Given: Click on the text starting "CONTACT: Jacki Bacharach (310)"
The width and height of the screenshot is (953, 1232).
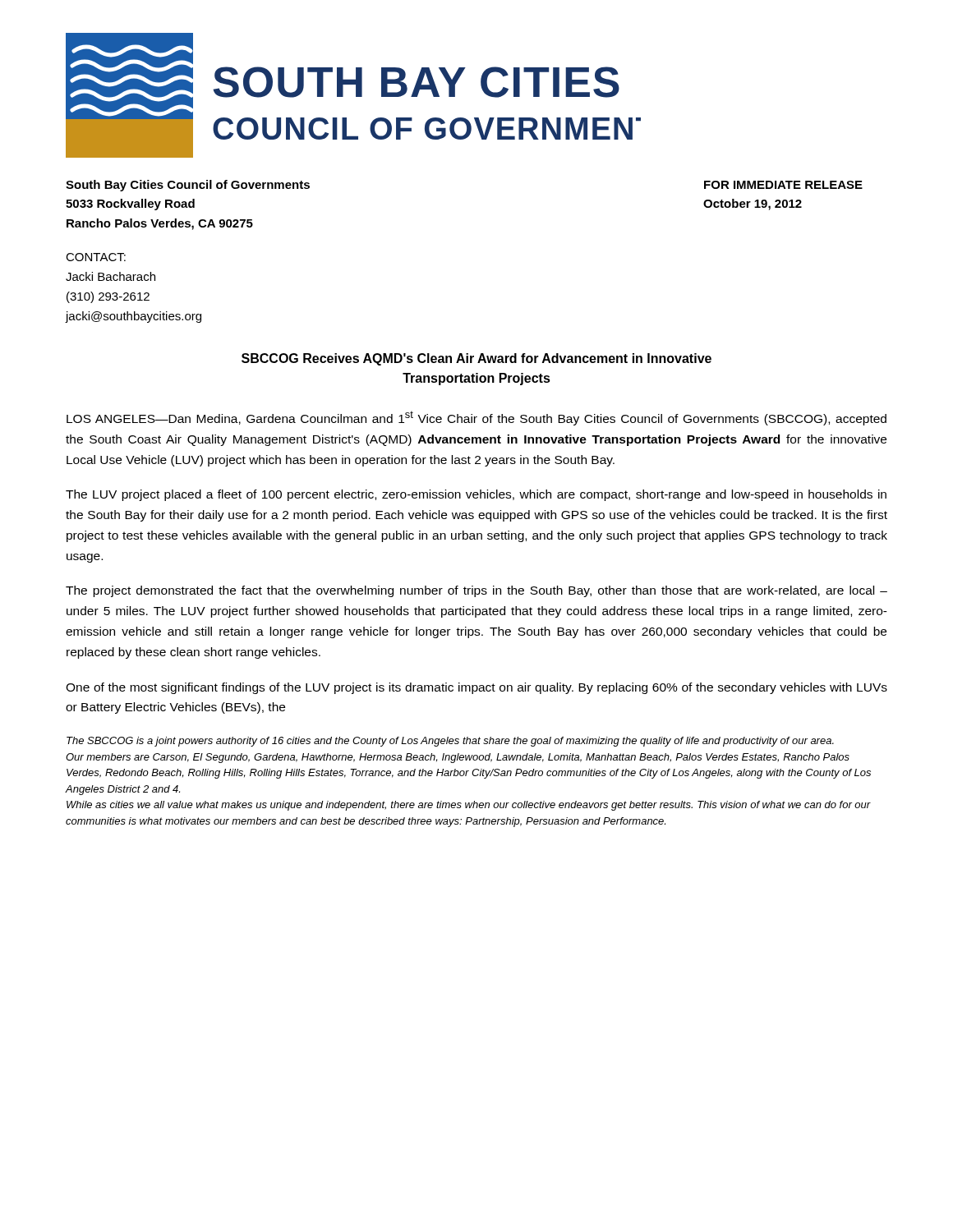Looking at the screenshot, I should pyautogui.click(x=134, y=286).
